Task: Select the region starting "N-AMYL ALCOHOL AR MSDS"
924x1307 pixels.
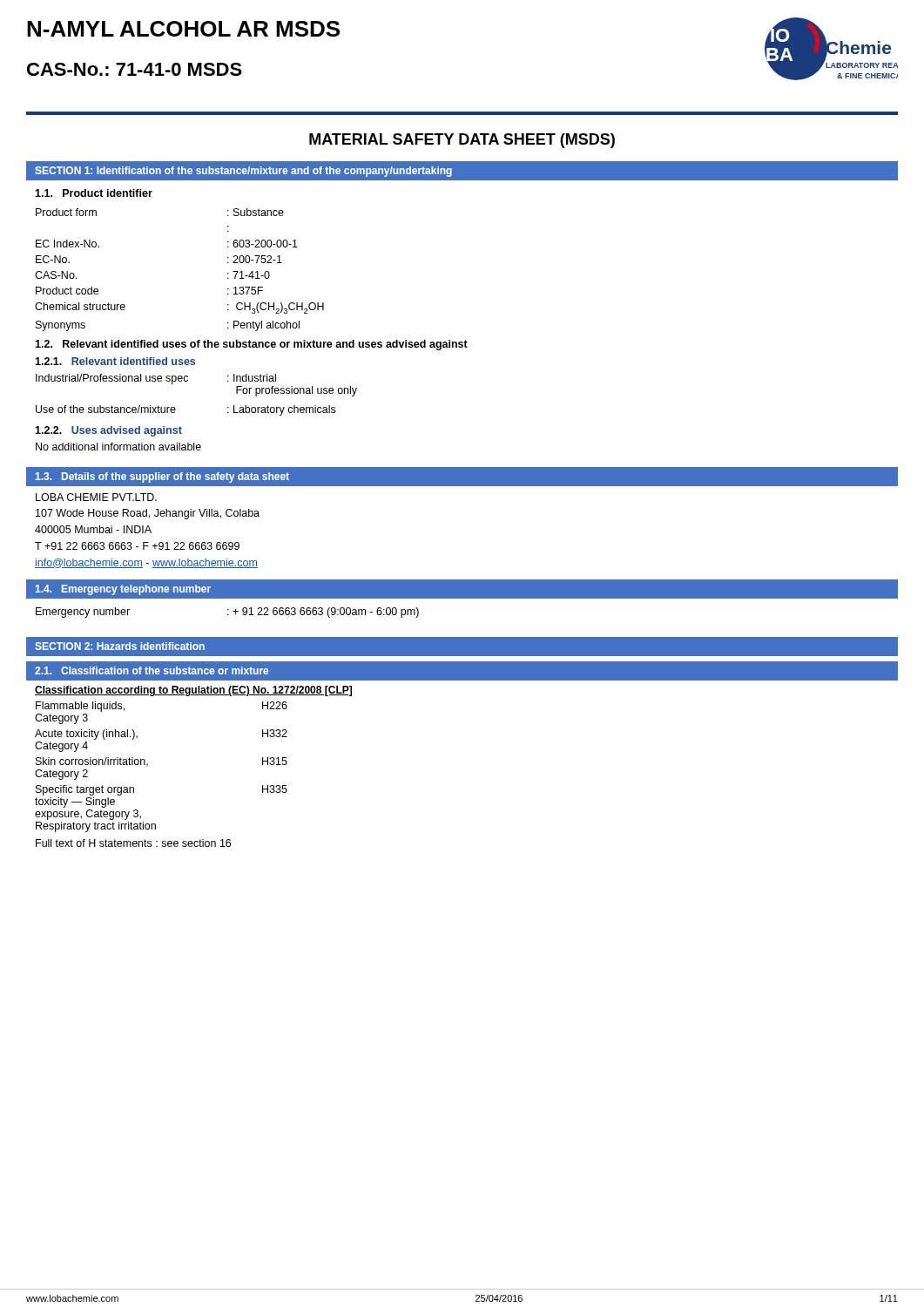Action: coord(183,29)
